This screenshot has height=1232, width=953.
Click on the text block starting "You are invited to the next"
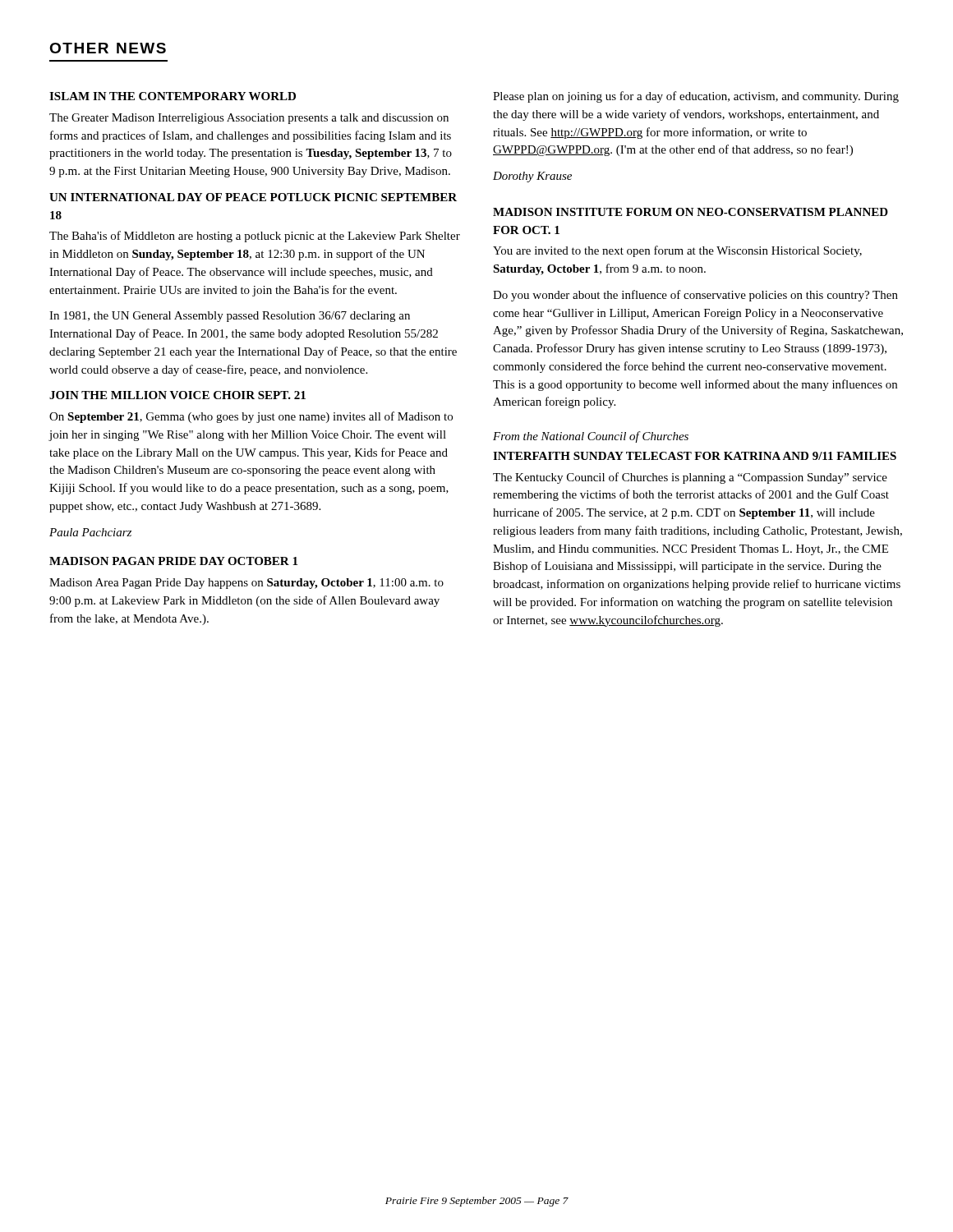[698, 260]
